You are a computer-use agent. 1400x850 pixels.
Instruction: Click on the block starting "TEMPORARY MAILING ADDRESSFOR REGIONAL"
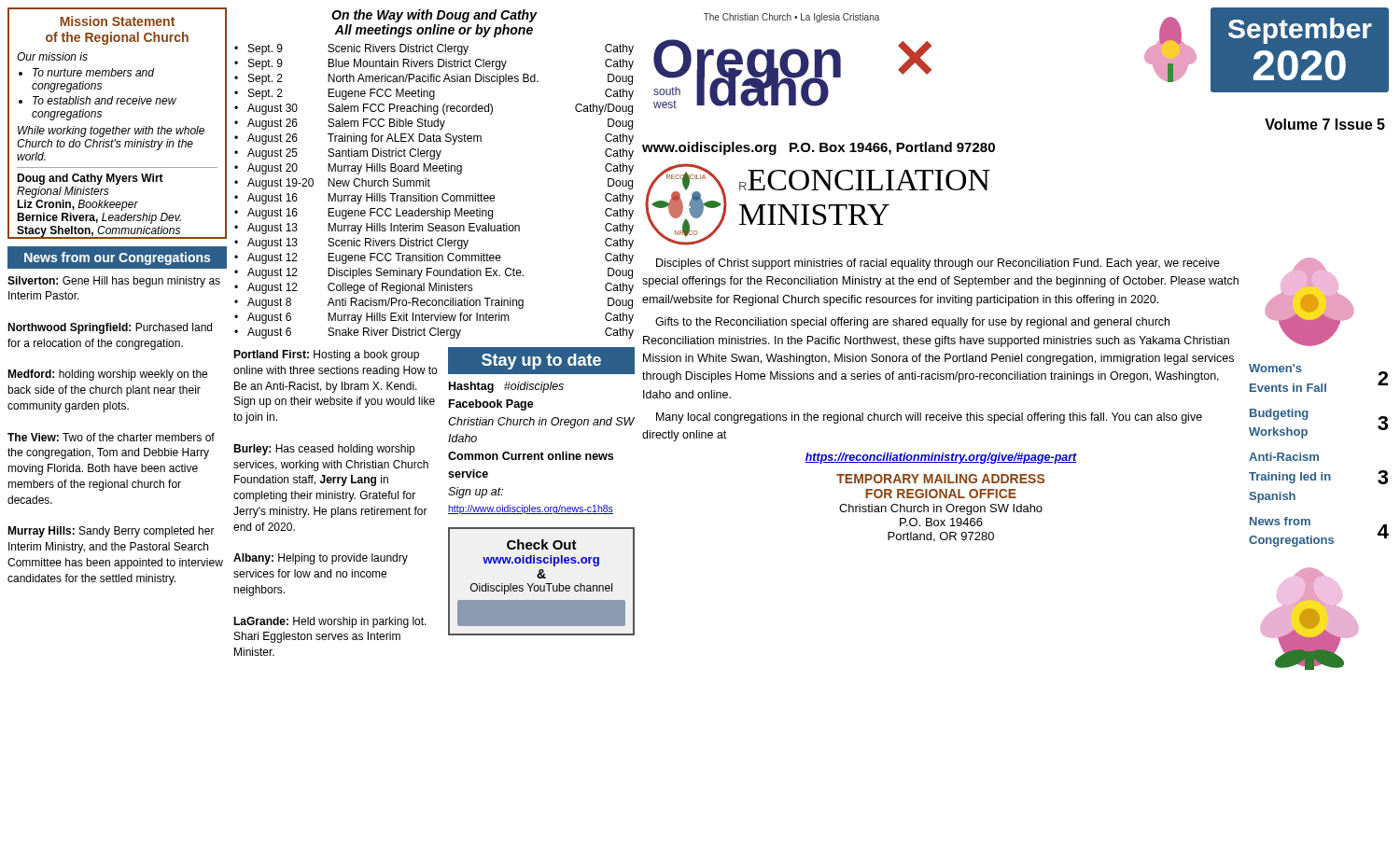coord(941,507)
